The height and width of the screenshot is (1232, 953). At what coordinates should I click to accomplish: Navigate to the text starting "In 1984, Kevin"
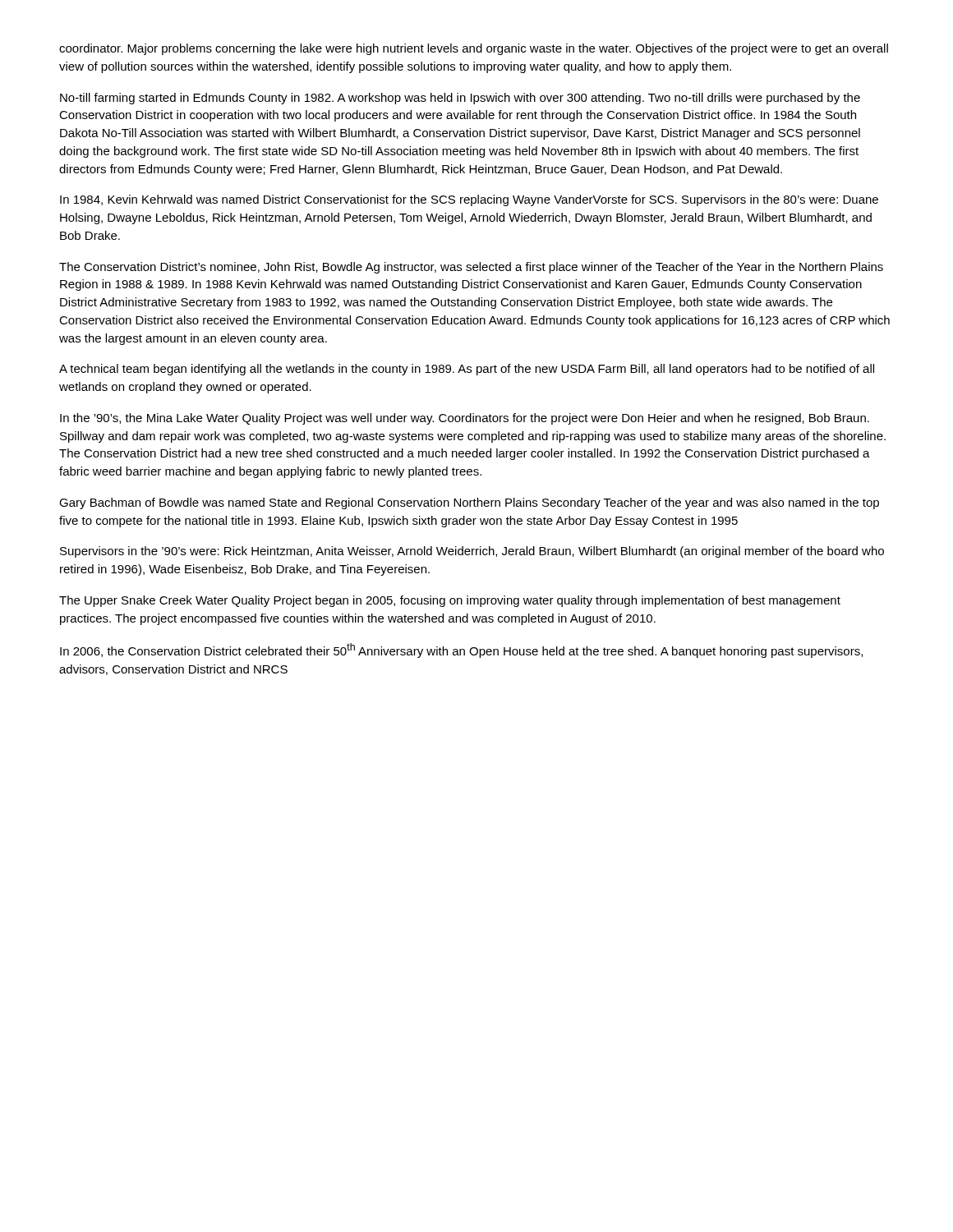pos(469,217)
